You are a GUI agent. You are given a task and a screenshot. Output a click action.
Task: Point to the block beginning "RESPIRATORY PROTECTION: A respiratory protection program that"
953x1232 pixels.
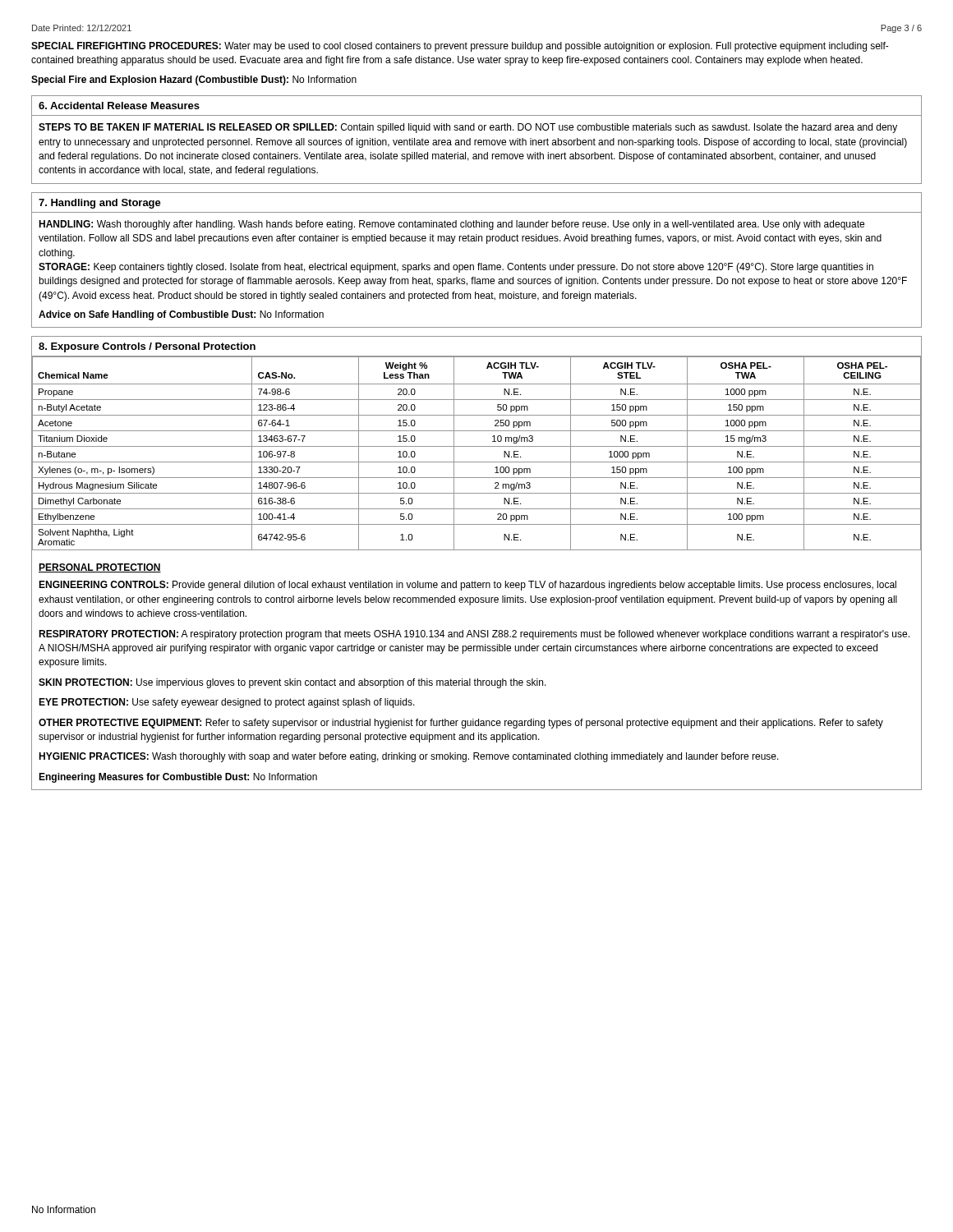[x=474, y=648]
